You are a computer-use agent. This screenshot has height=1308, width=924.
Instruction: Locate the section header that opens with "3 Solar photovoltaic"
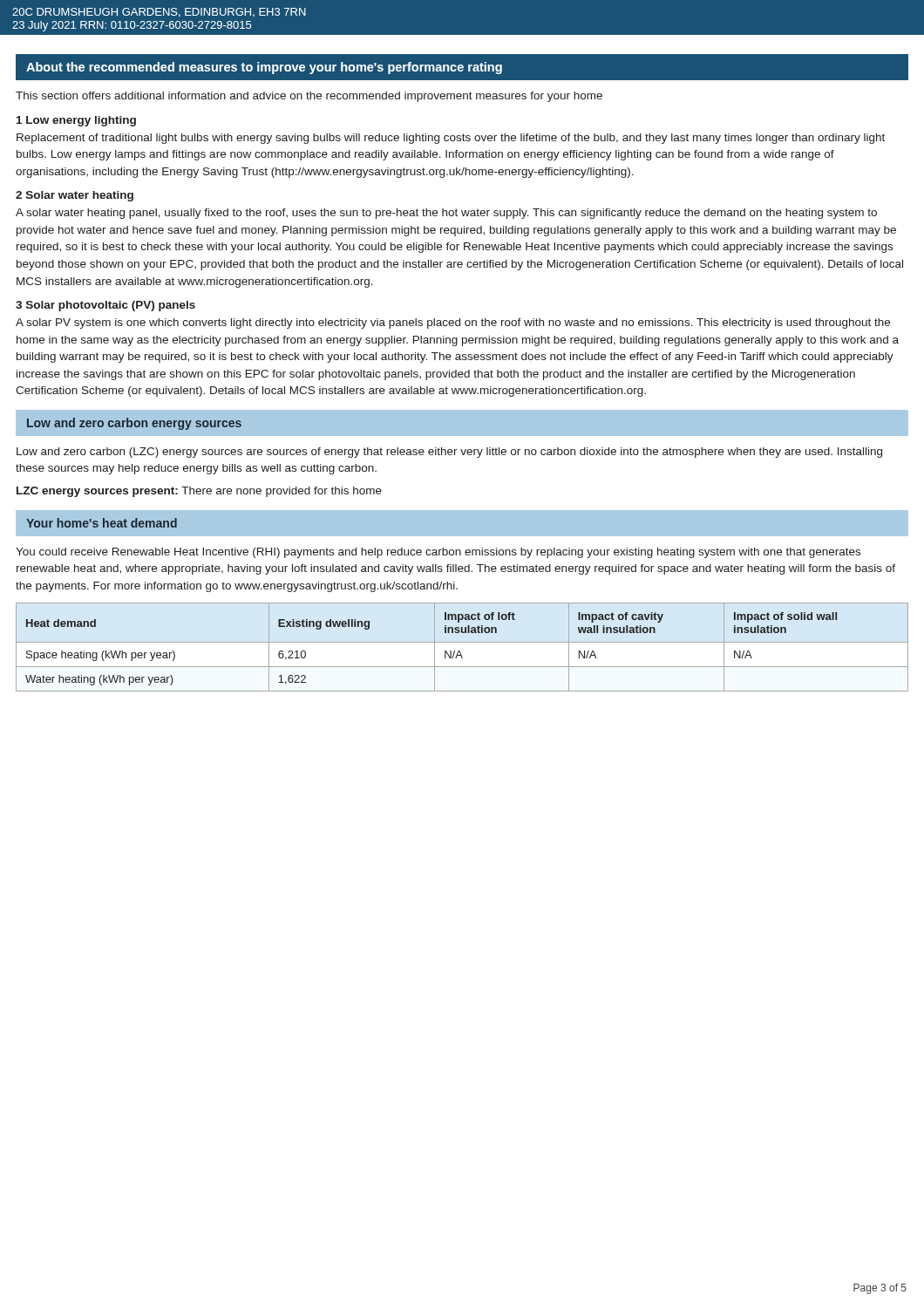coord(106,305)
